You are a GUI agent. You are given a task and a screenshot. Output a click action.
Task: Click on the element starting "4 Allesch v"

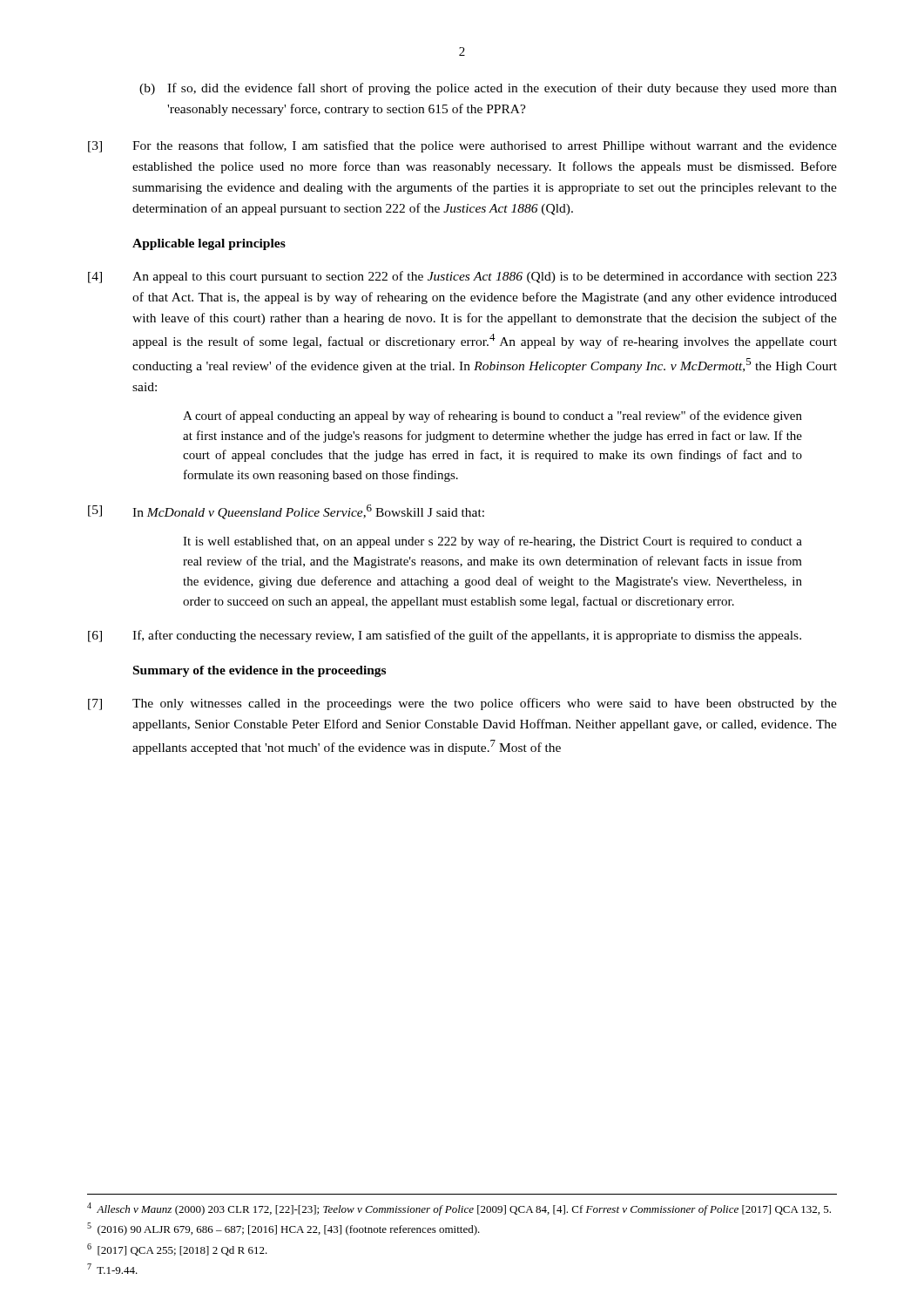(459, 1209)
